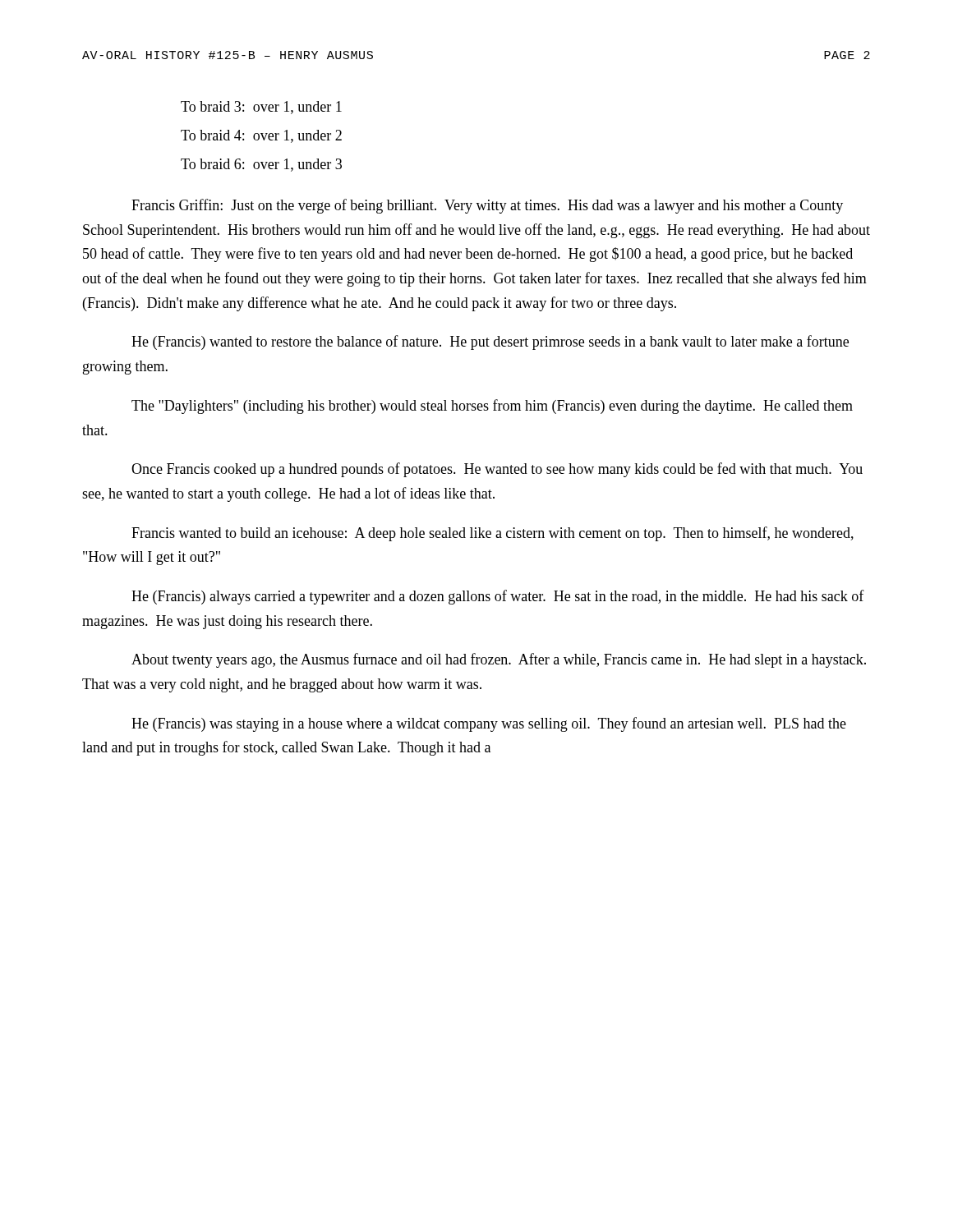Locate the text block containing "Francis wanted to build an icehouse:"
The image size is (953, 1232).
pyautogui.click(x=468, y=545)
